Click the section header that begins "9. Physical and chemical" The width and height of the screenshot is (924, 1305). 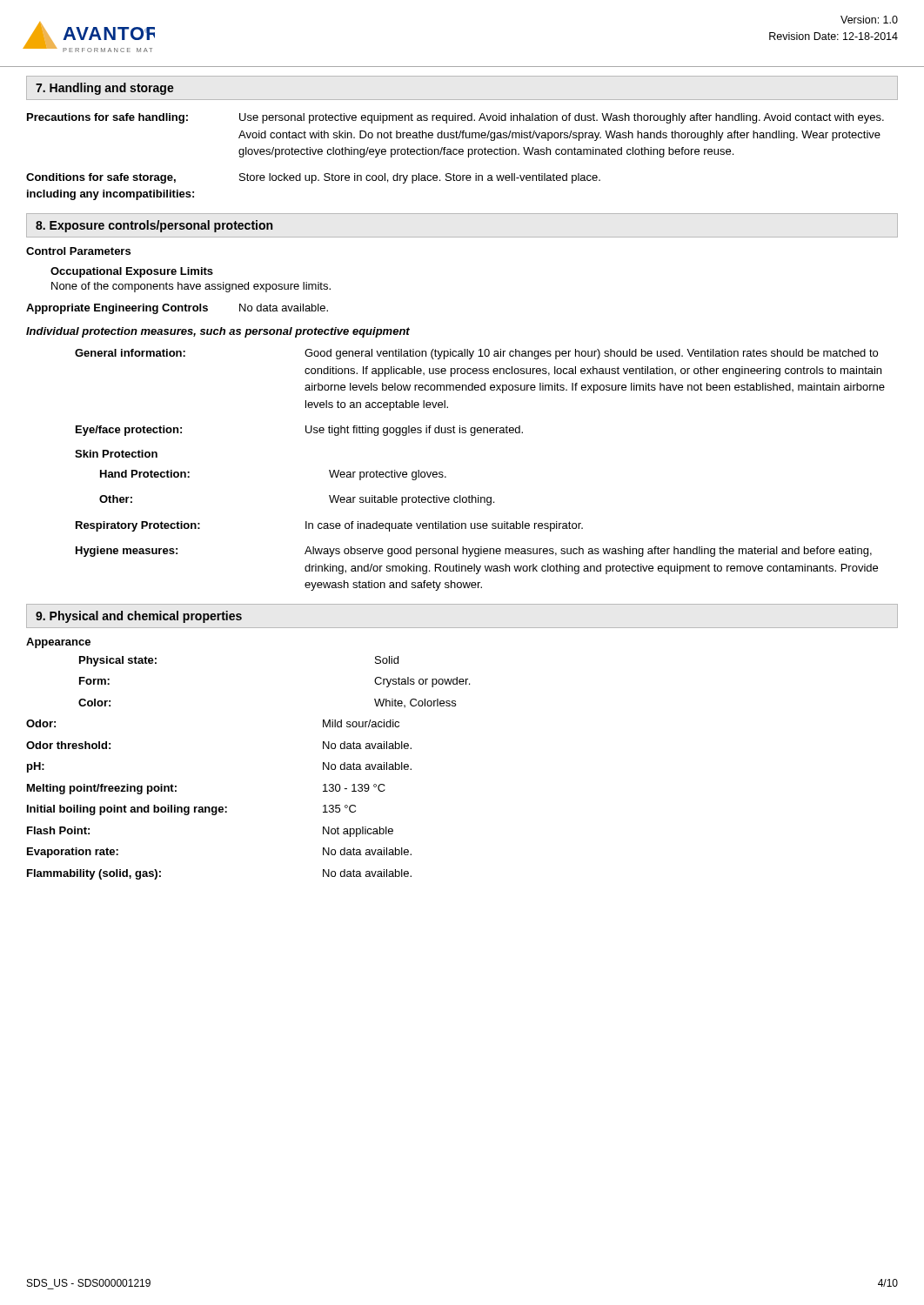click(x=139, y=616)
